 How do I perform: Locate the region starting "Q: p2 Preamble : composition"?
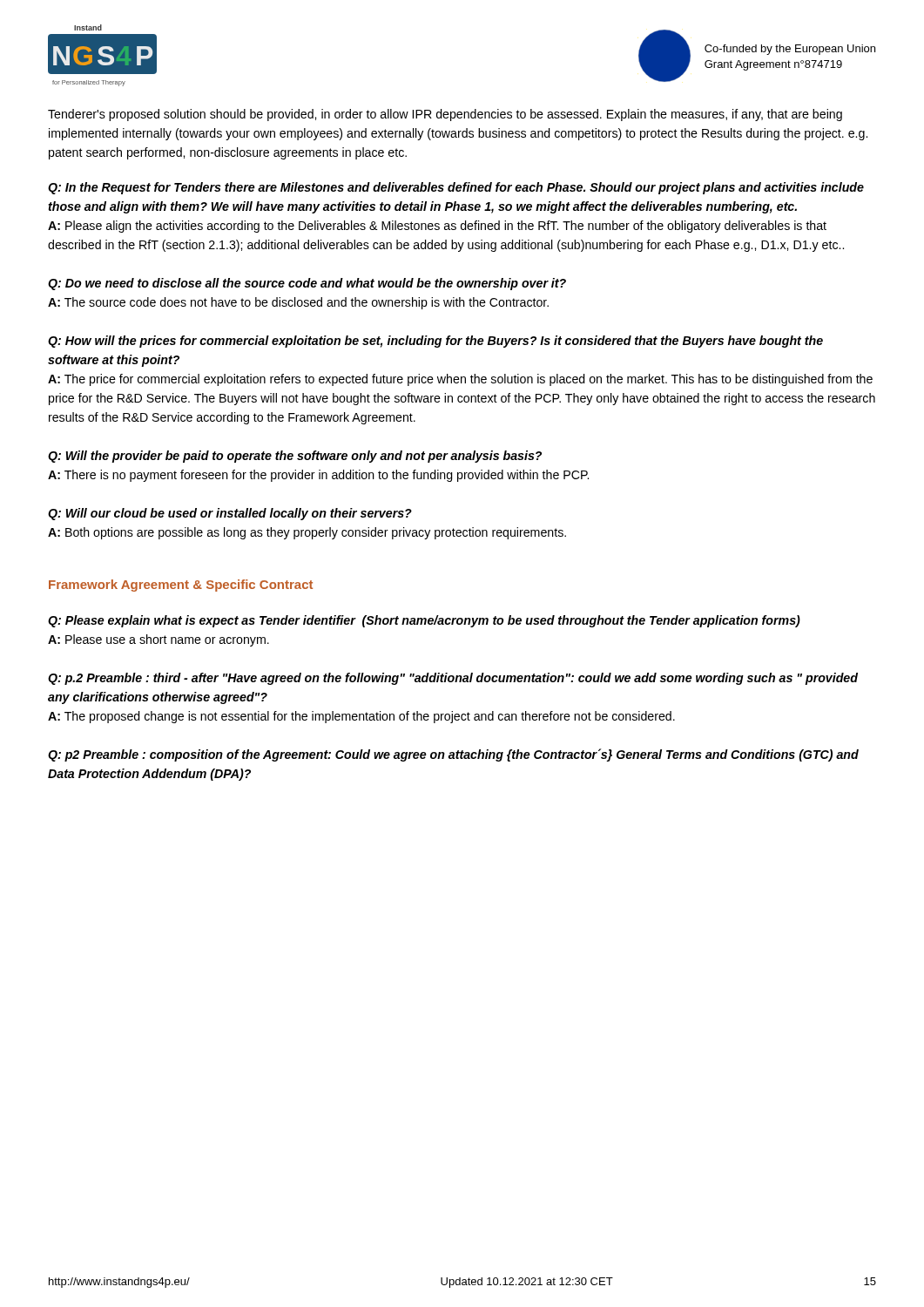click(x=462, y=764)
